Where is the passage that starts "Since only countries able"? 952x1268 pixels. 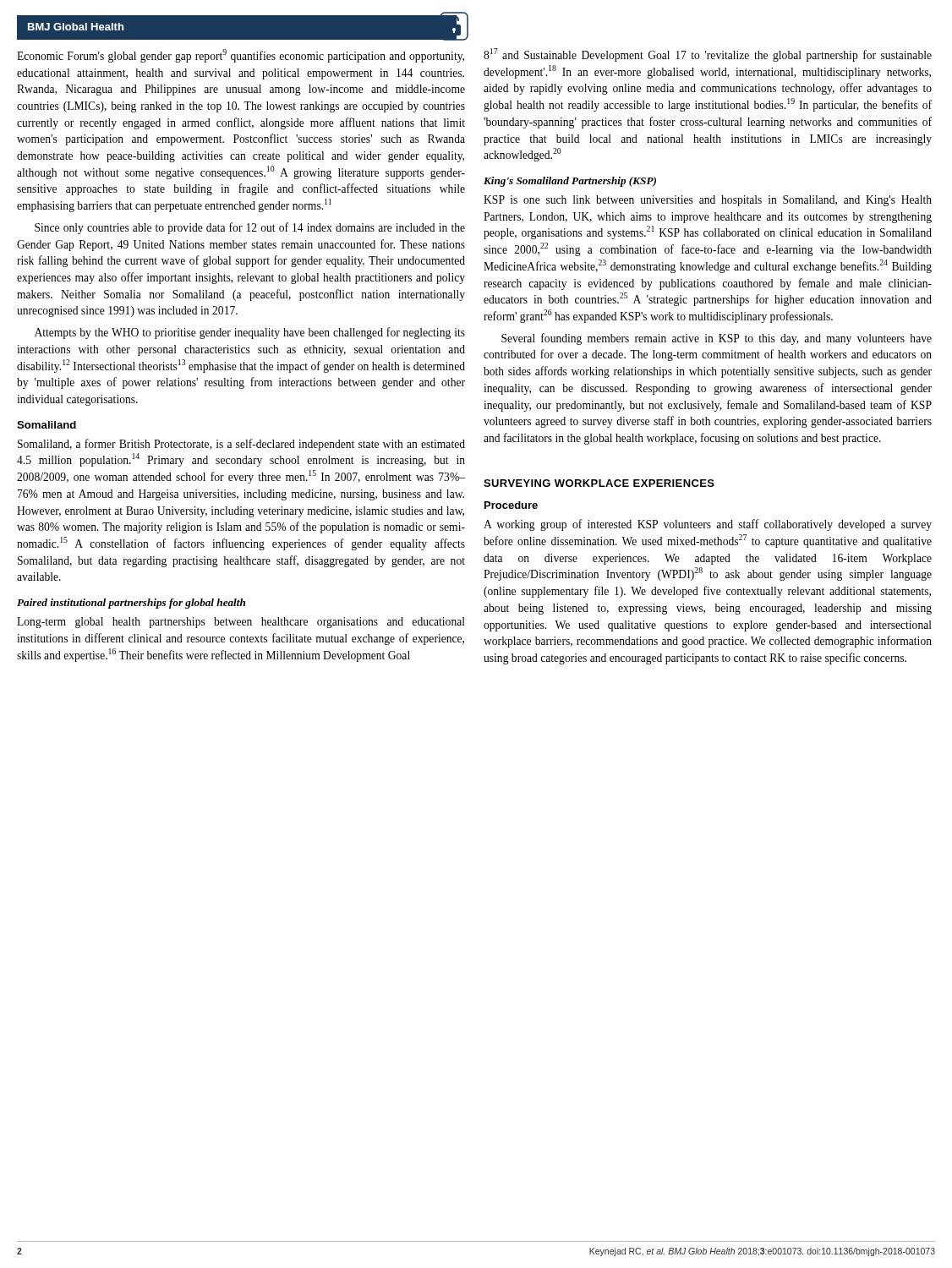(241, 270)
